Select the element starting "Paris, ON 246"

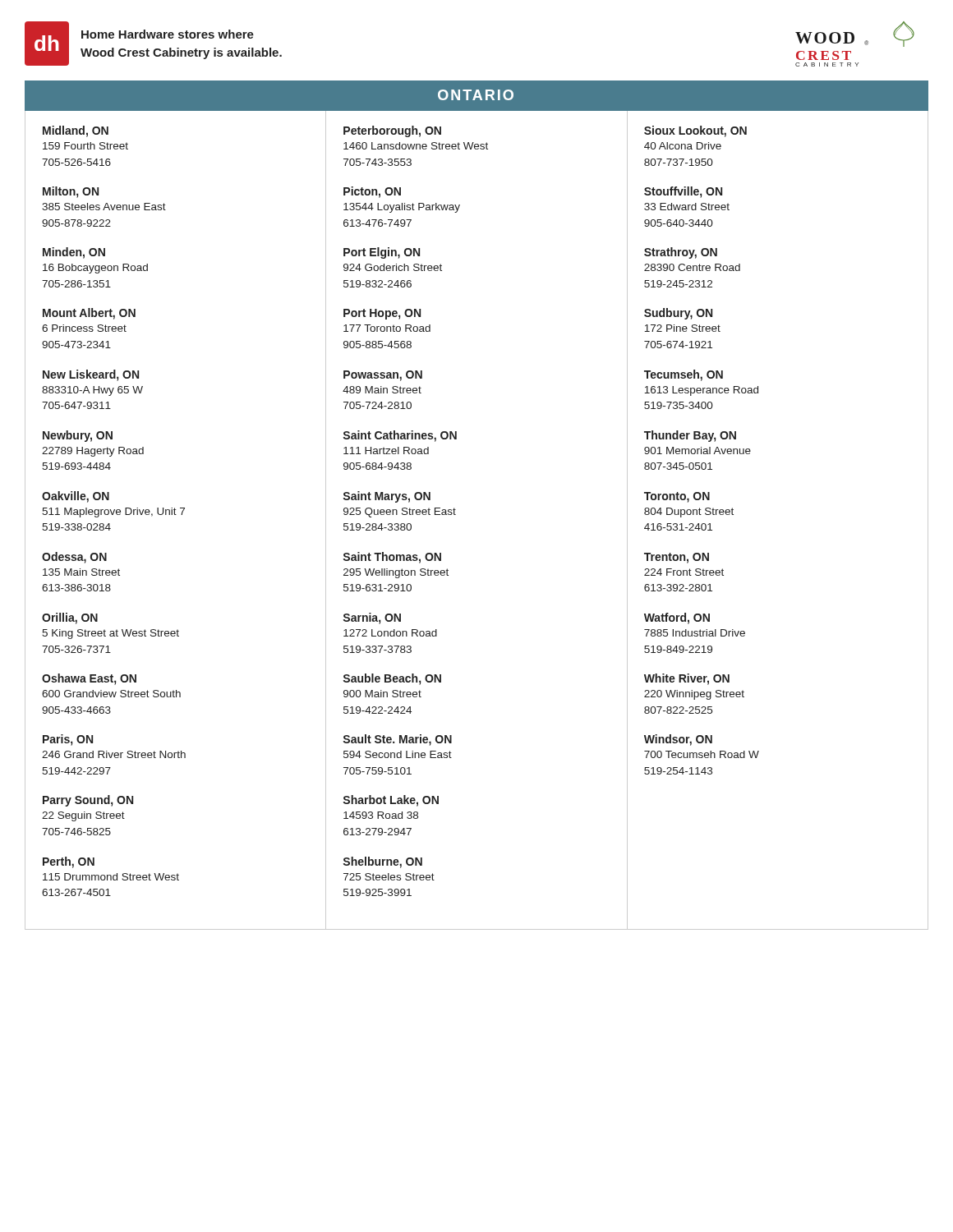tap(176, 756)
